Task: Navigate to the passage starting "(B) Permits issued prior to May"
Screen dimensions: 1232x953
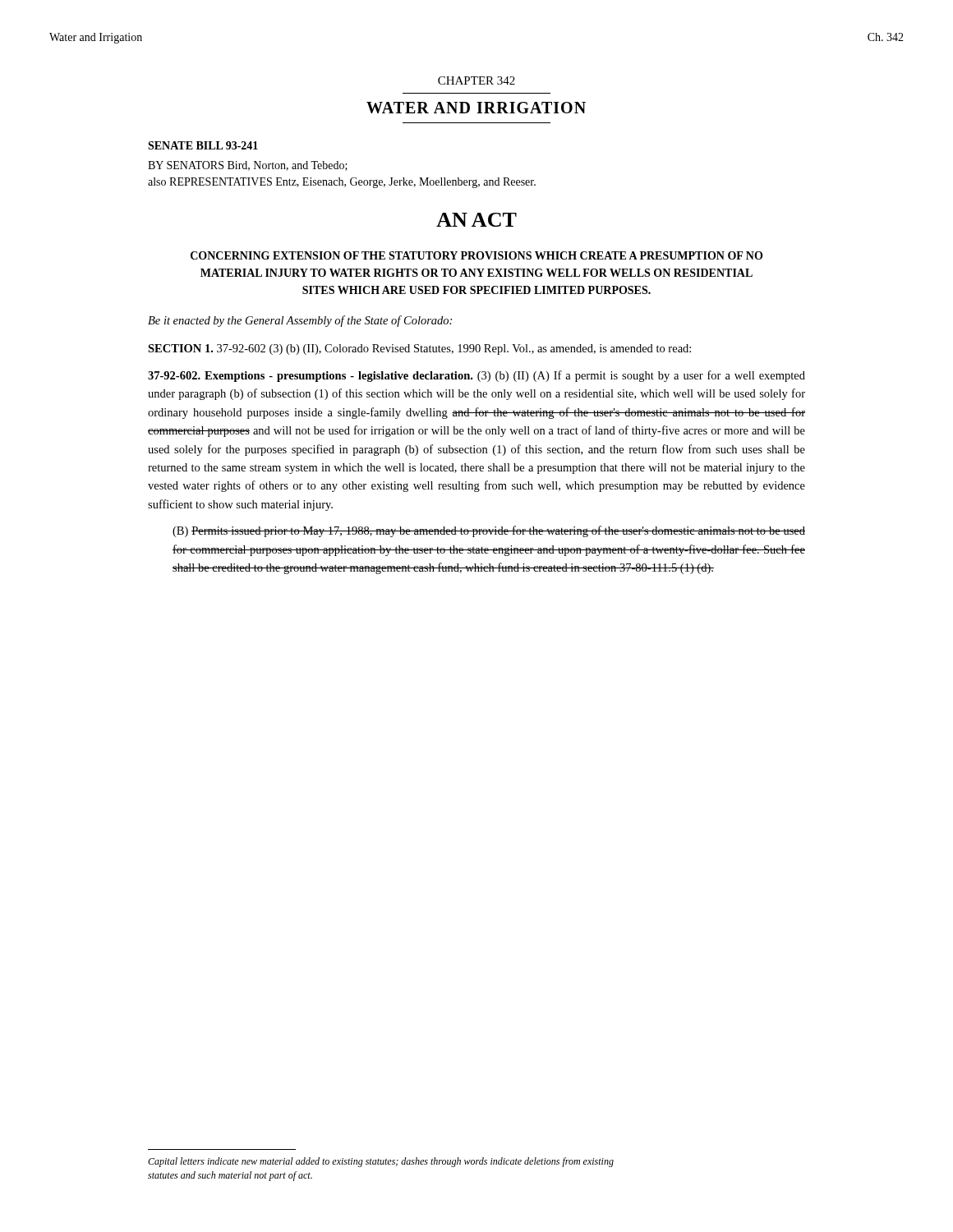Action: point(489,549)
